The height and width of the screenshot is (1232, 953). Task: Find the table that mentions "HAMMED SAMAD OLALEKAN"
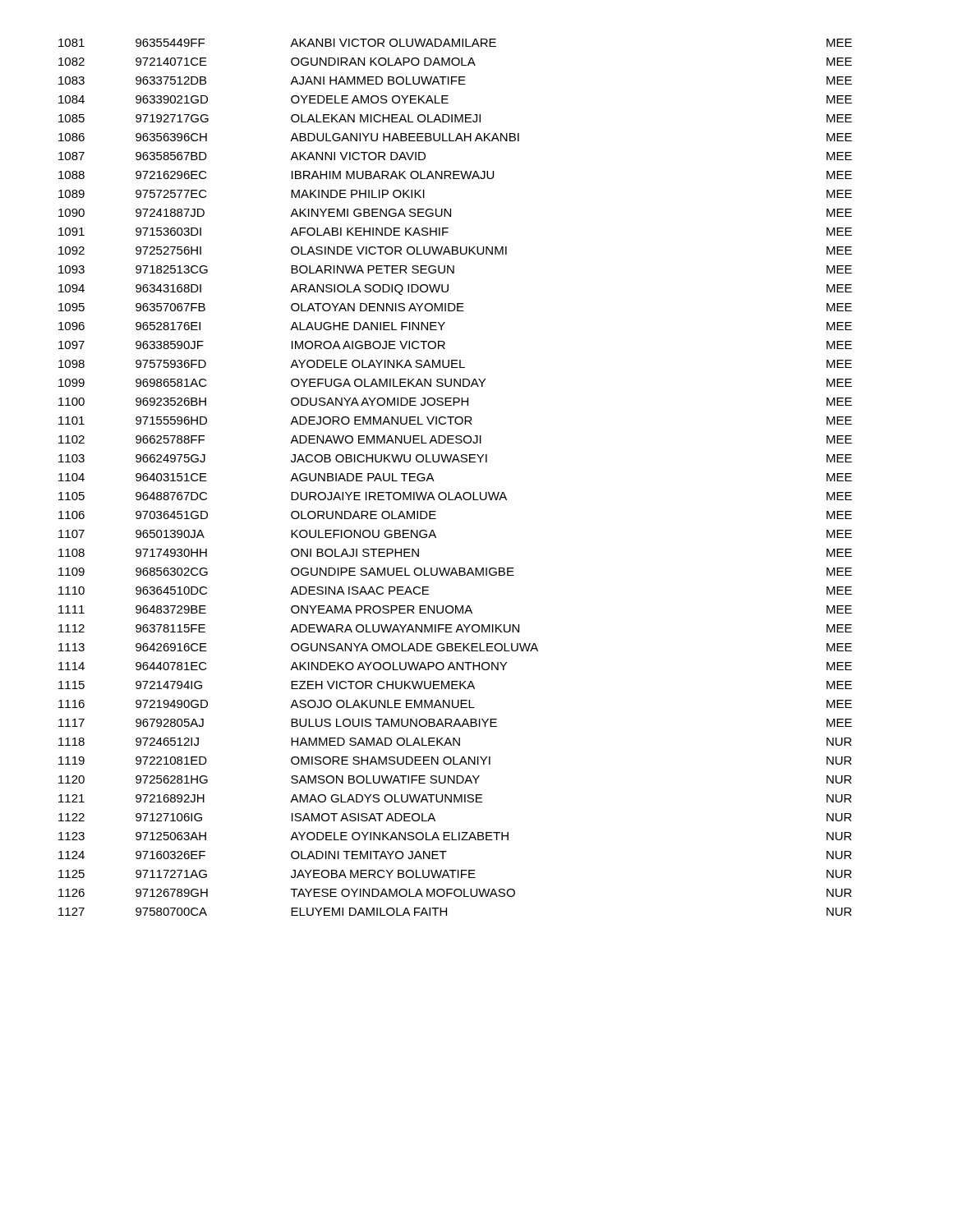coord(476,477)
